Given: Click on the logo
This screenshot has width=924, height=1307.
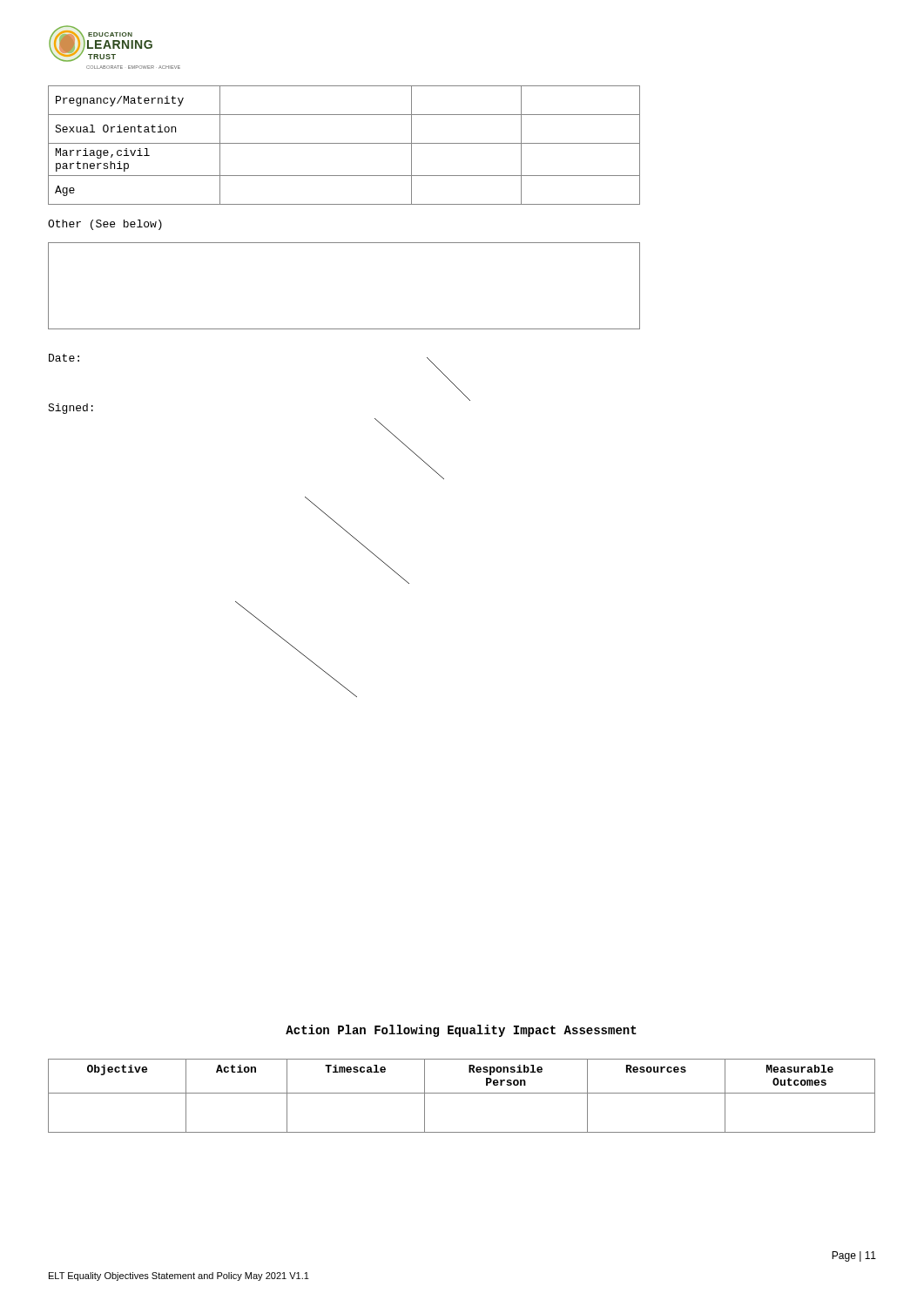Looking at the screenshot, I should click(118, 48).
